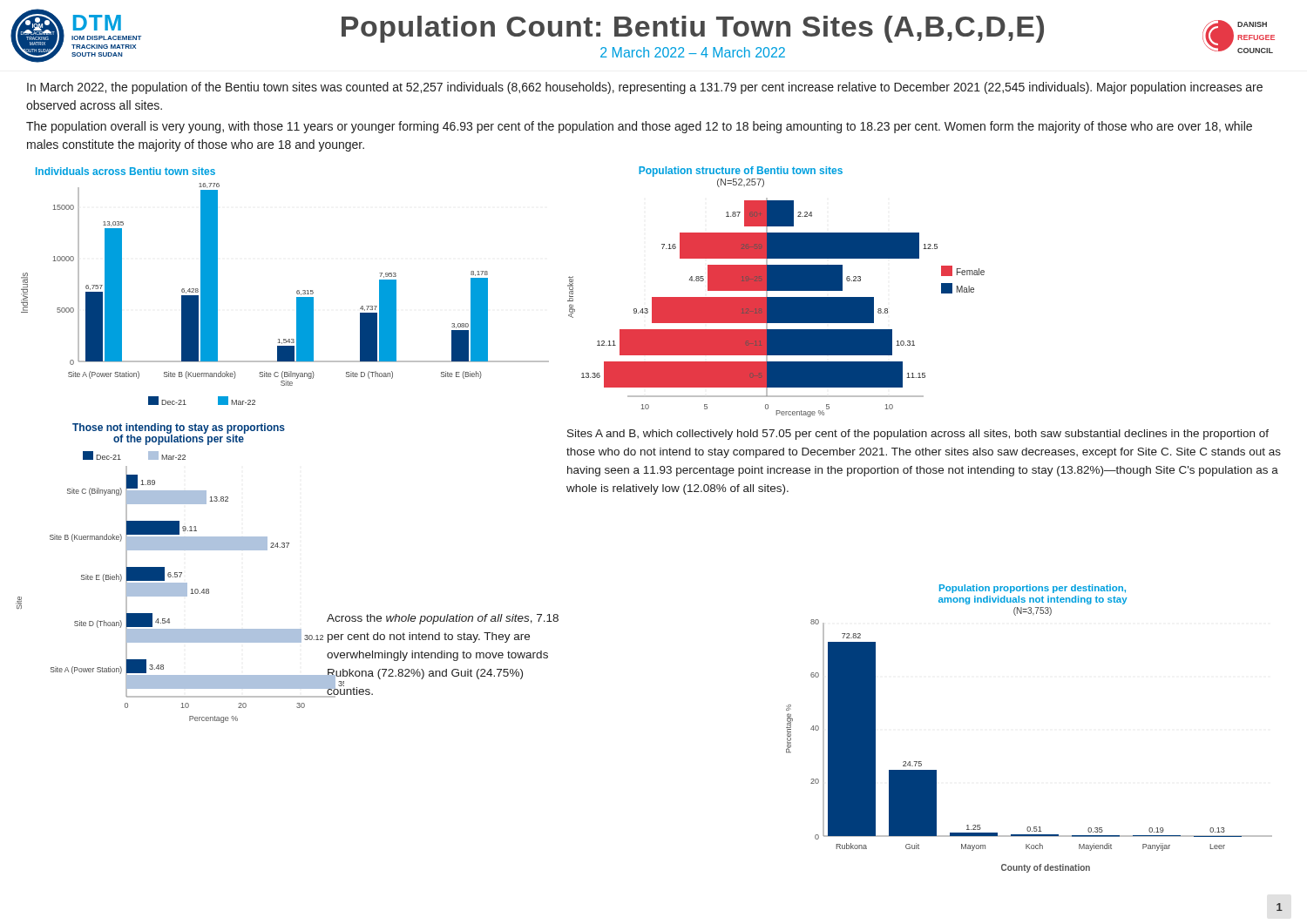Image resolution: width=1307 pixels, height=924 pixels.
Task: Navigate to the text block starting "Sites A and B, which collectively hold"
Action: pyautogui.click(x=924, y=461)
